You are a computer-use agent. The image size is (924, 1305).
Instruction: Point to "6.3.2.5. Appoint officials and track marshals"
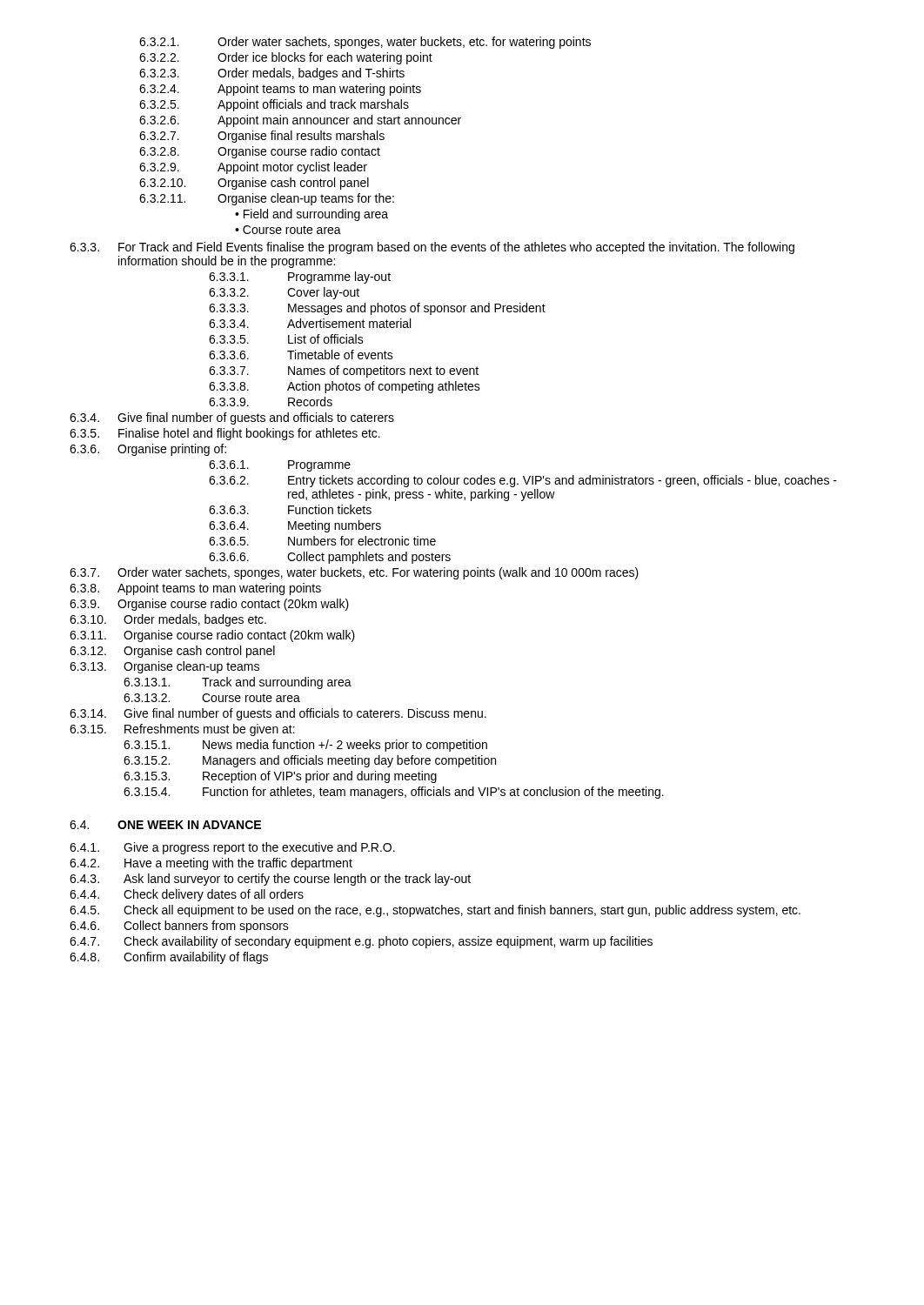(274, 105)
